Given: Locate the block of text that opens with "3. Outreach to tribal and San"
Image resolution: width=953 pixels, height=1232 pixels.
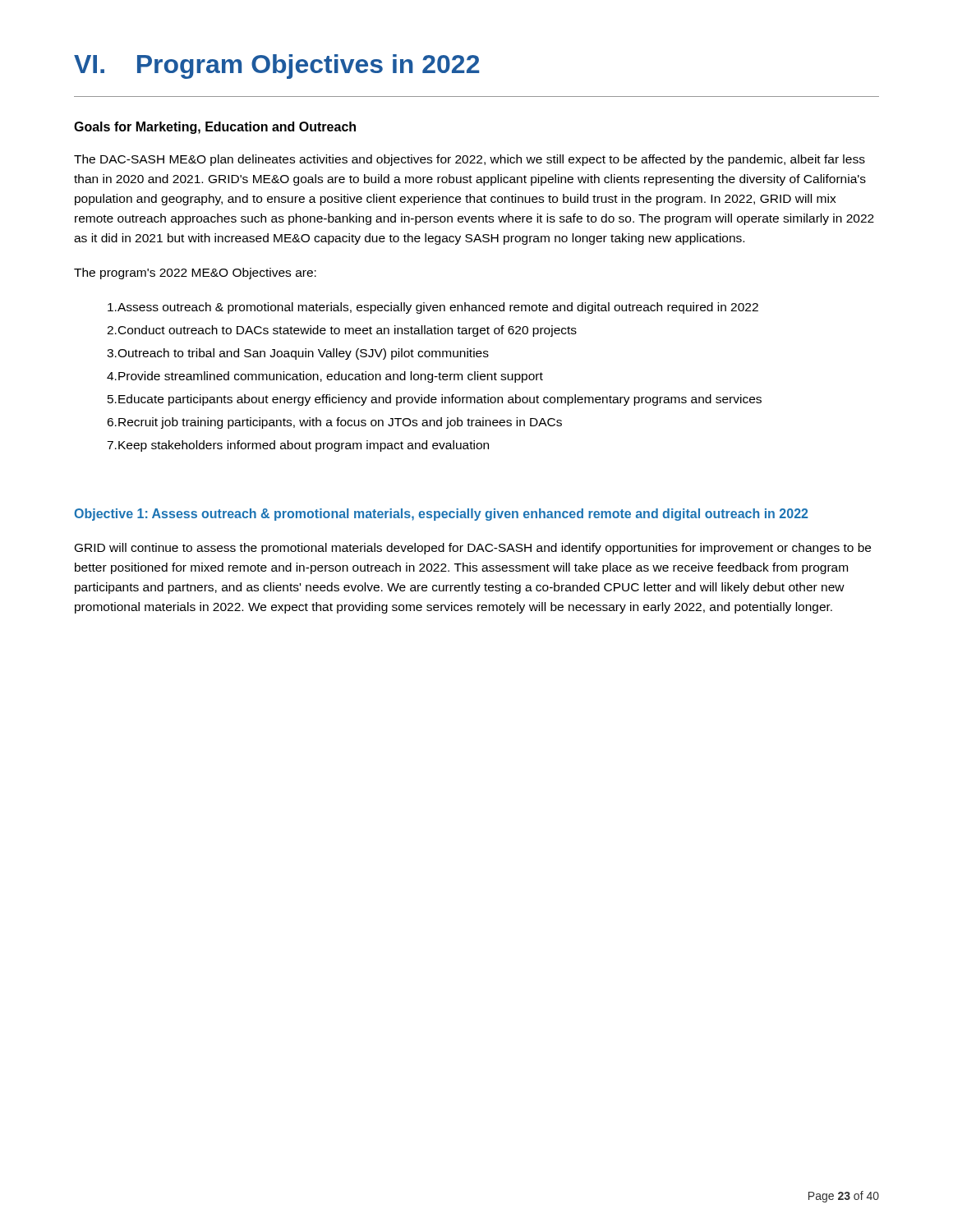Looking at the screenshot, I should pyautogui.click(x=476, y=353).
